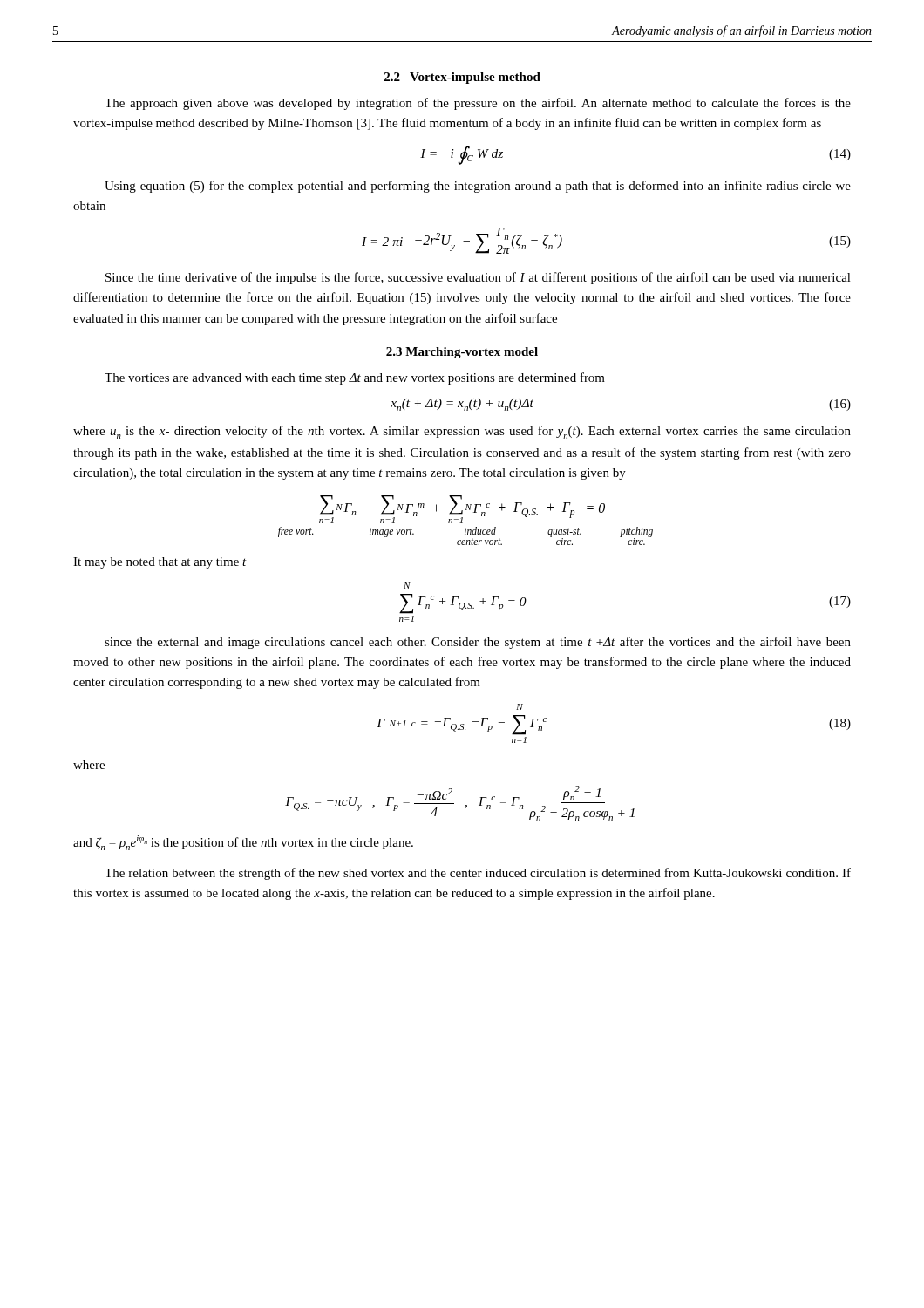Locate the text starting "I = 2πi −2r2Uy"

pos(448,240)
